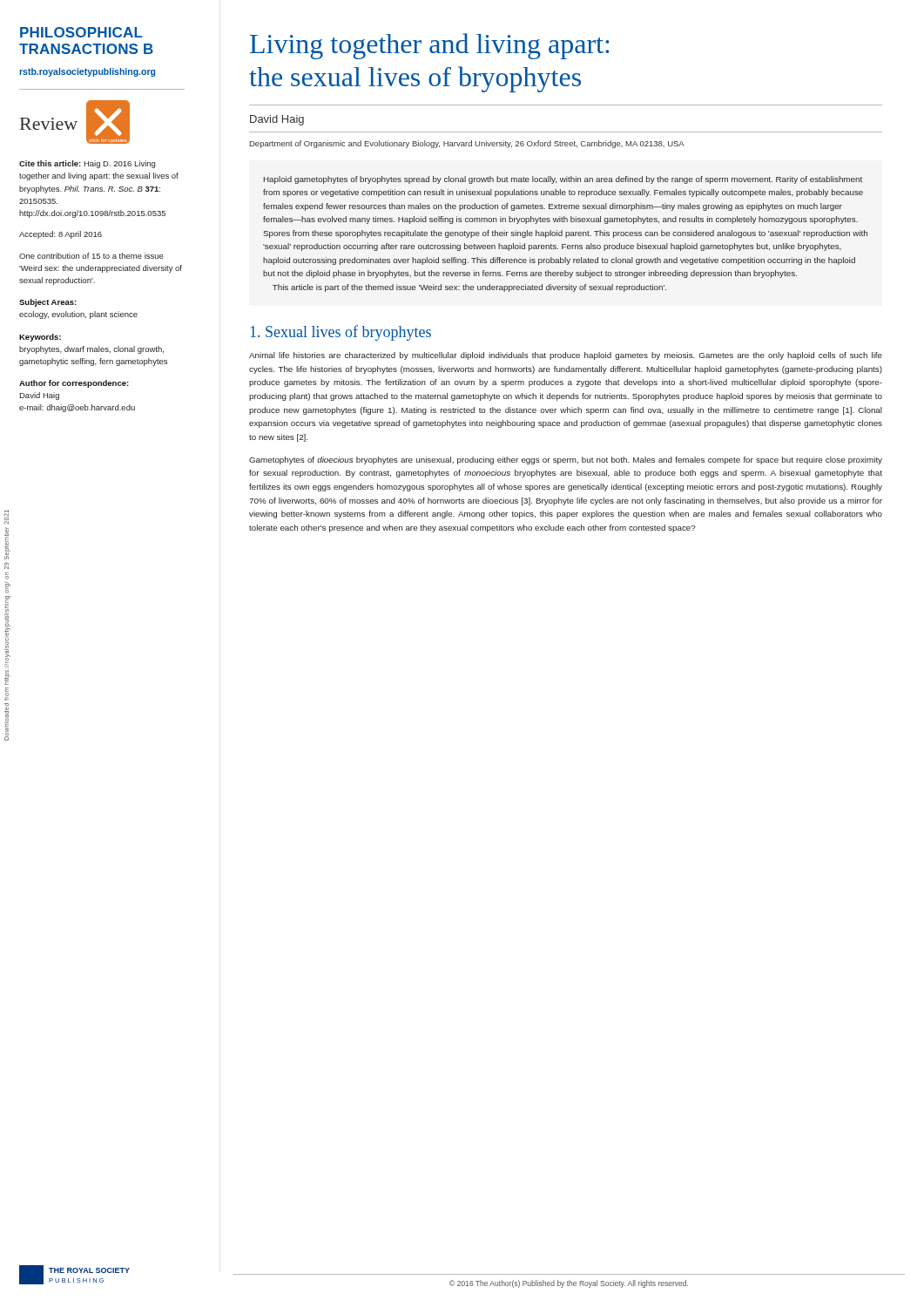Locate the block starting "Accepted: 8 April 2016"
Viewport: 924px width, 1307px height.
(x=61, y=234)
